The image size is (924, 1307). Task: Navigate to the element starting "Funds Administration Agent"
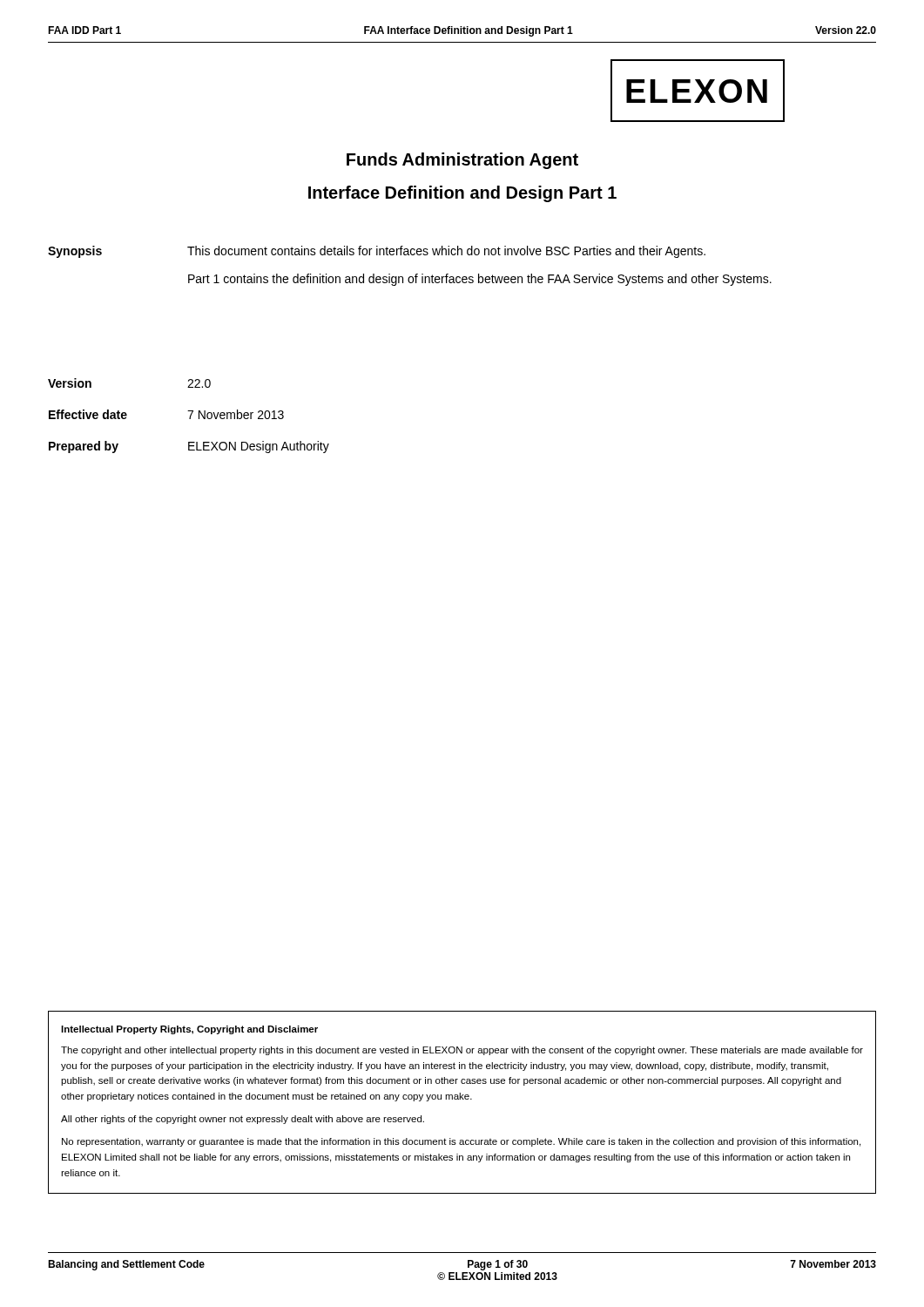click(x=462, y=159)
